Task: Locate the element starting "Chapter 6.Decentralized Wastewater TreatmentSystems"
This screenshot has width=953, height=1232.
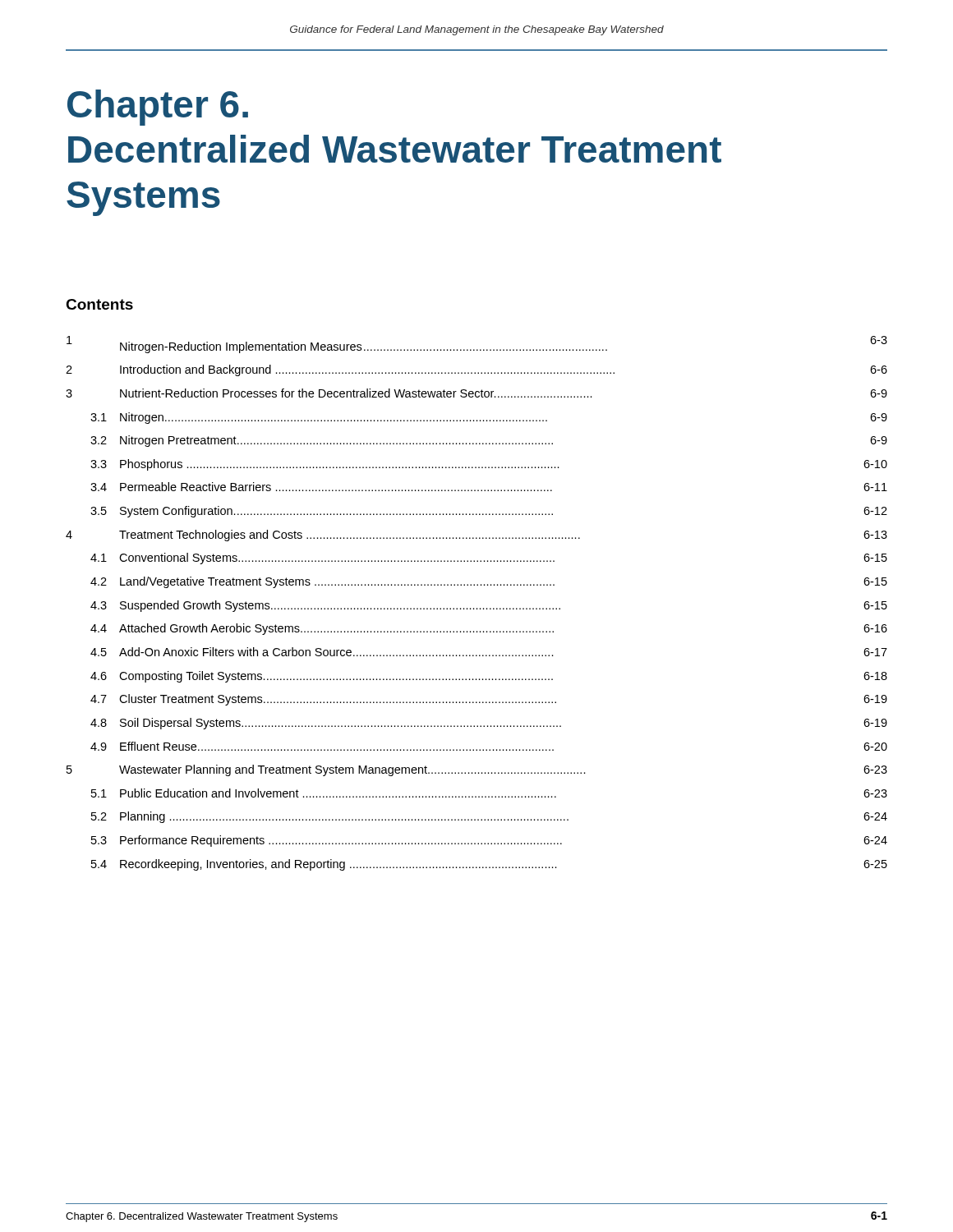Action: 476,150
